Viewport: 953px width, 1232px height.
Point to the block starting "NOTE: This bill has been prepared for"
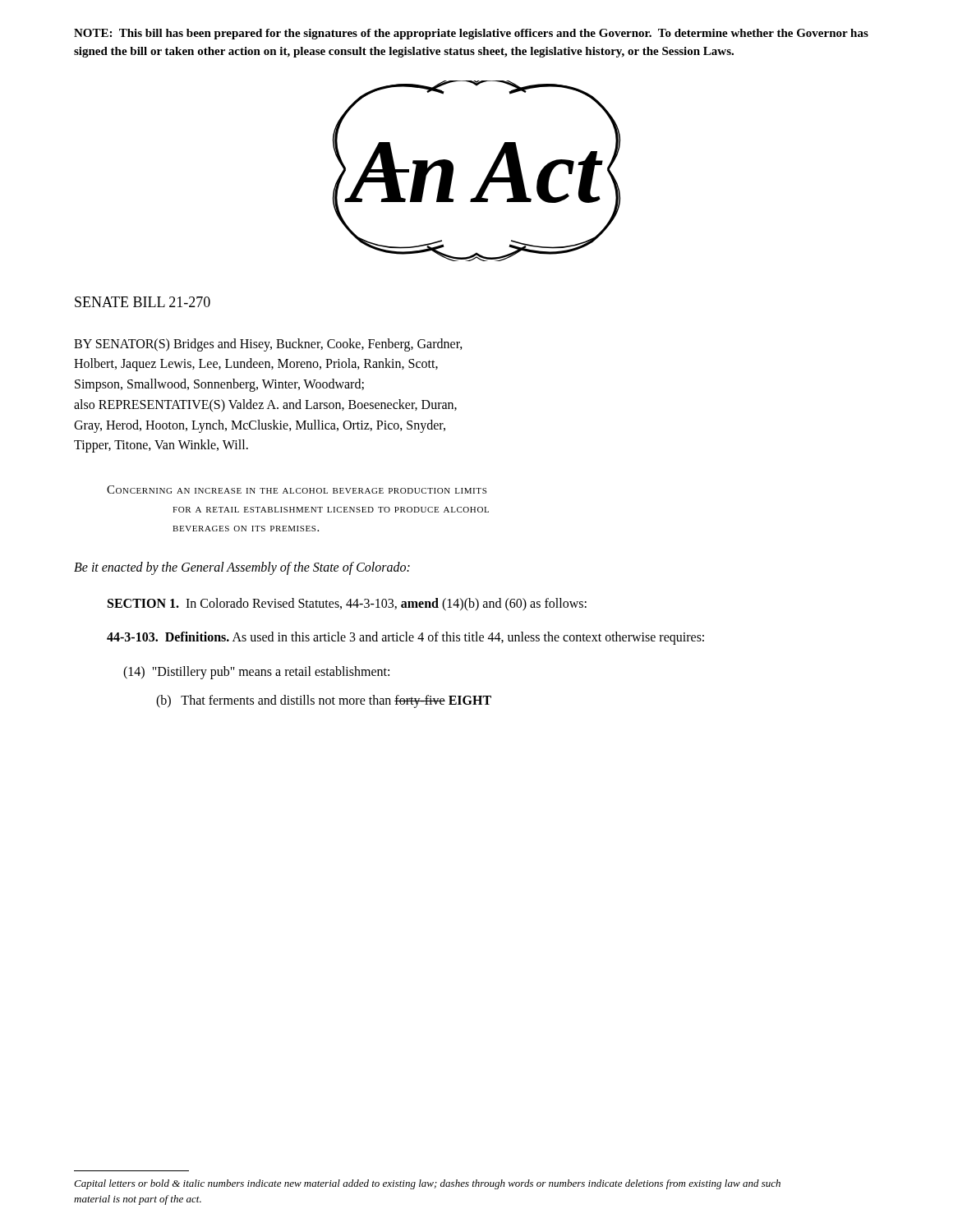point(471,42)
